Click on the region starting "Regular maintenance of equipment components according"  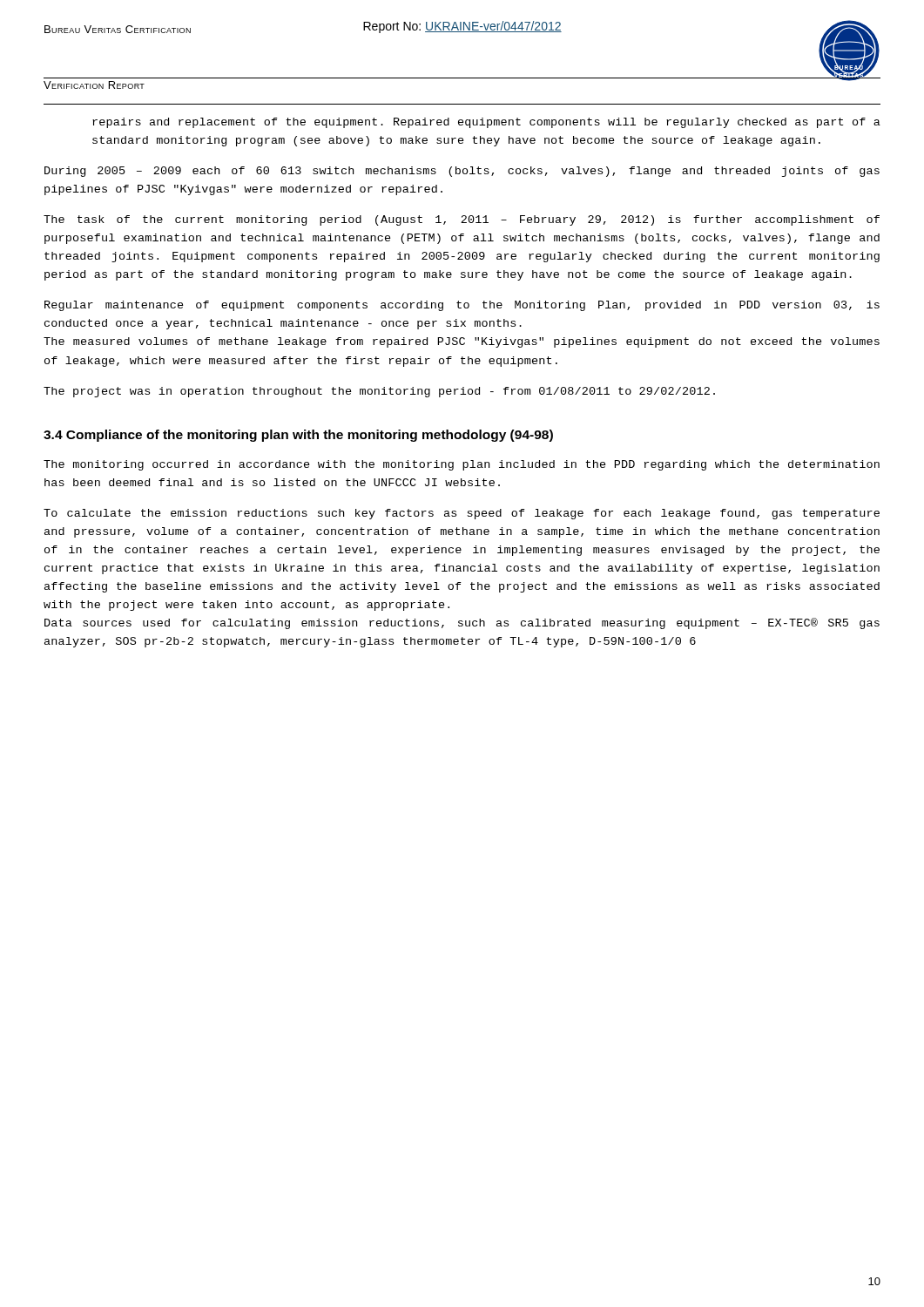(x=462, y=333)
